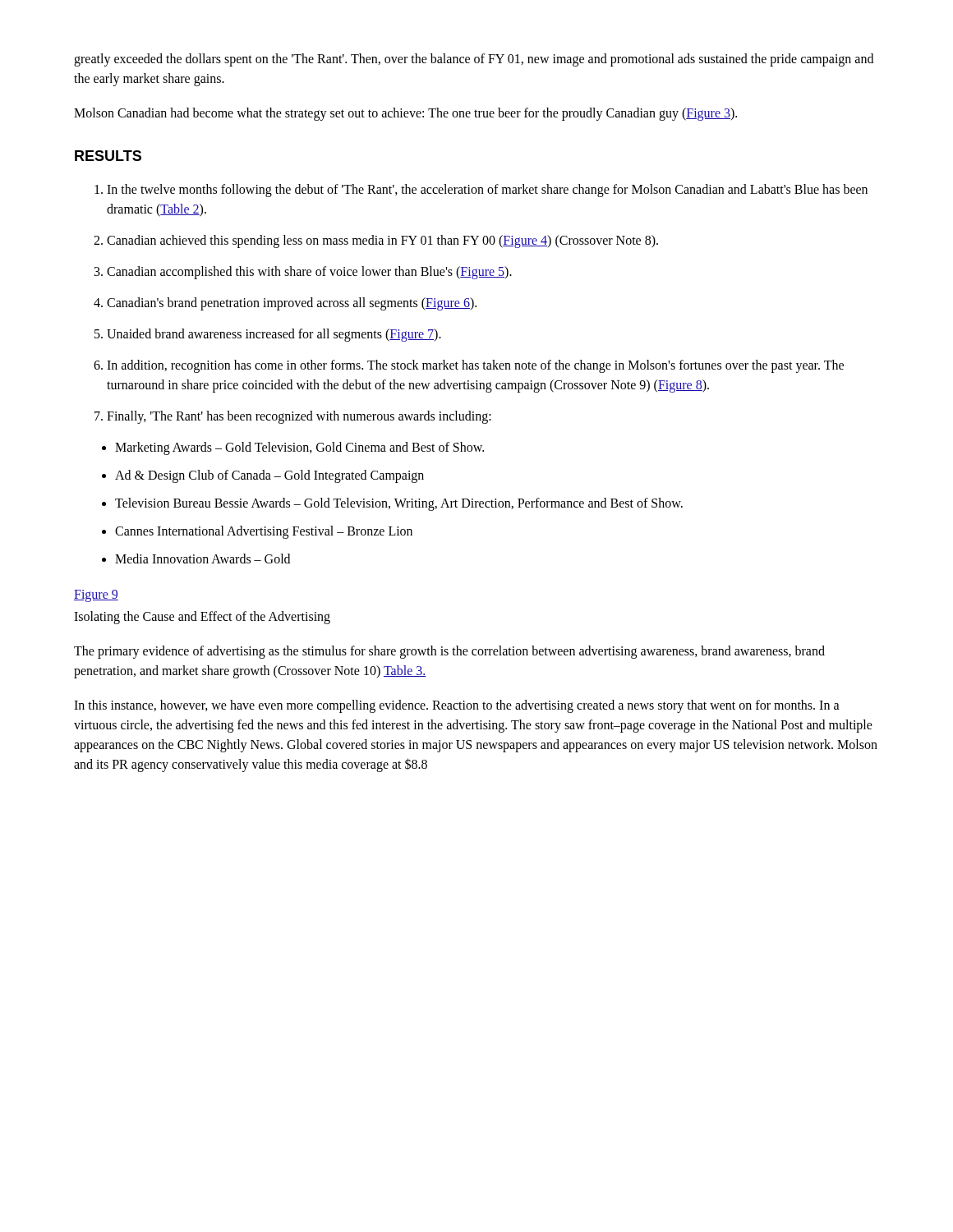Viewport: 953px width, 1232px height.
Task: Select the passage starting "Molson Canadian had"
Action: click(406, 113)
